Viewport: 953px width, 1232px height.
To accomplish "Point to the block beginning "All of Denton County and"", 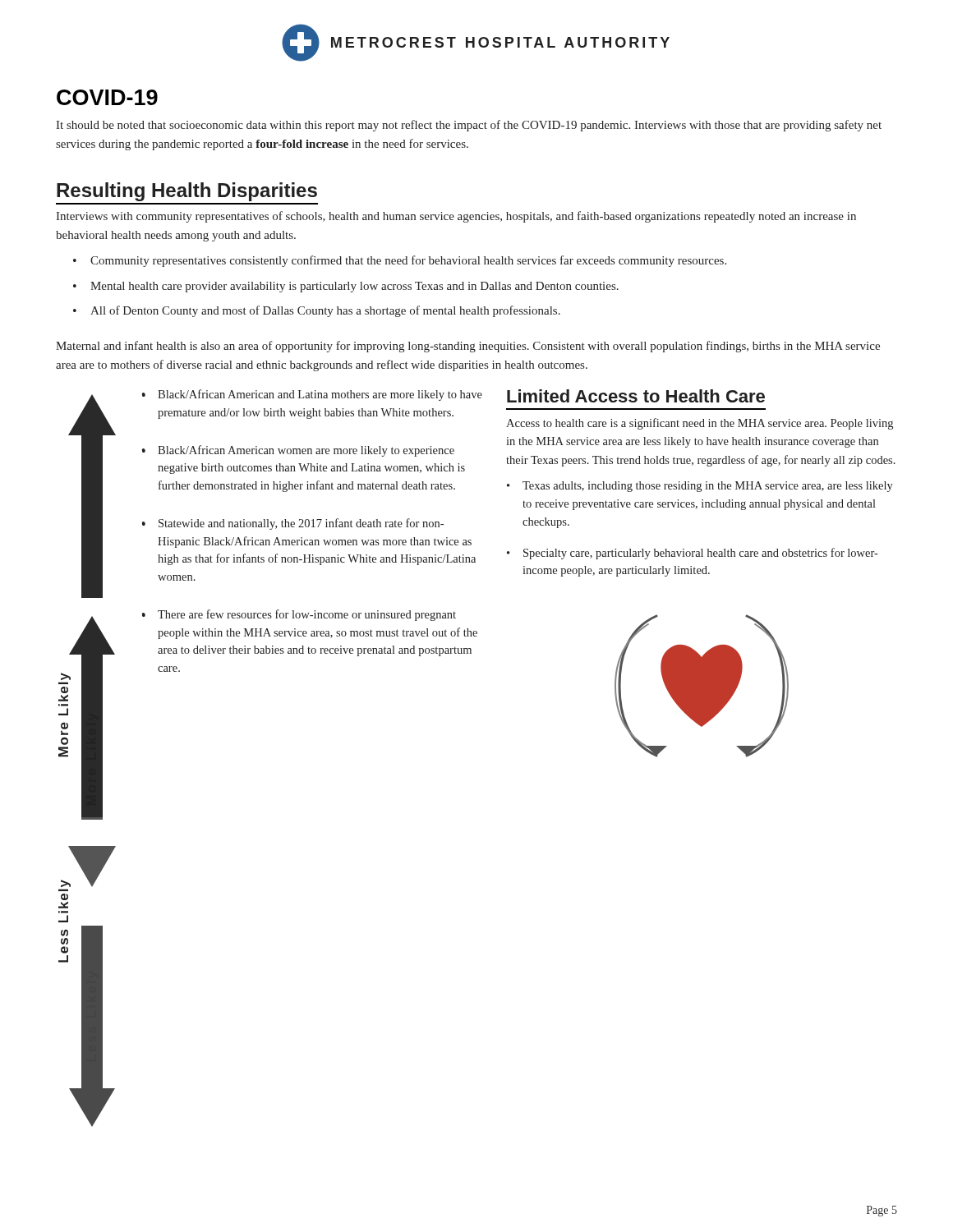I will point(485,311).
